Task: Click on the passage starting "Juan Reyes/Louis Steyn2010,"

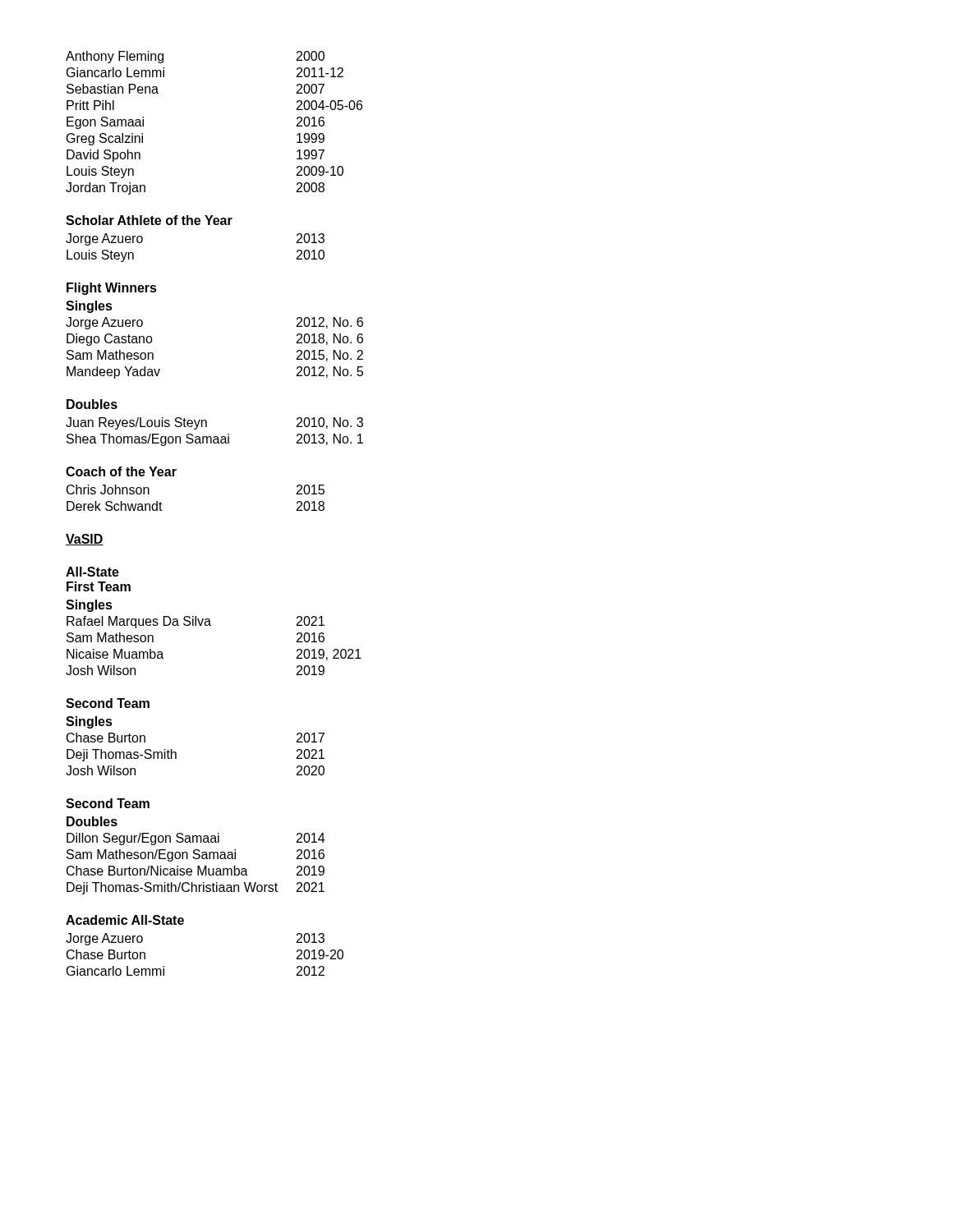Action: (134, 423)
